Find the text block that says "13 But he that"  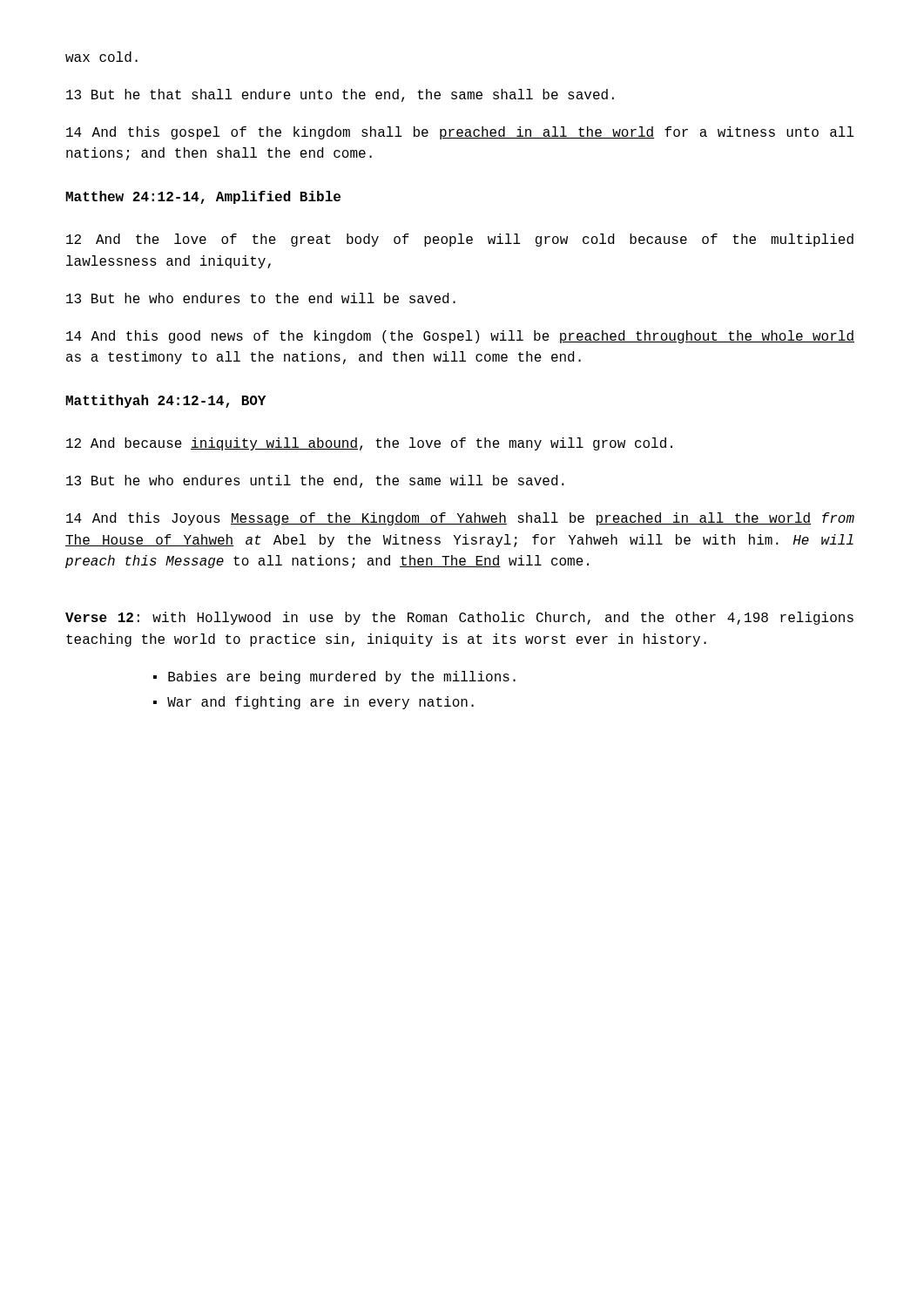pos(341,96)
